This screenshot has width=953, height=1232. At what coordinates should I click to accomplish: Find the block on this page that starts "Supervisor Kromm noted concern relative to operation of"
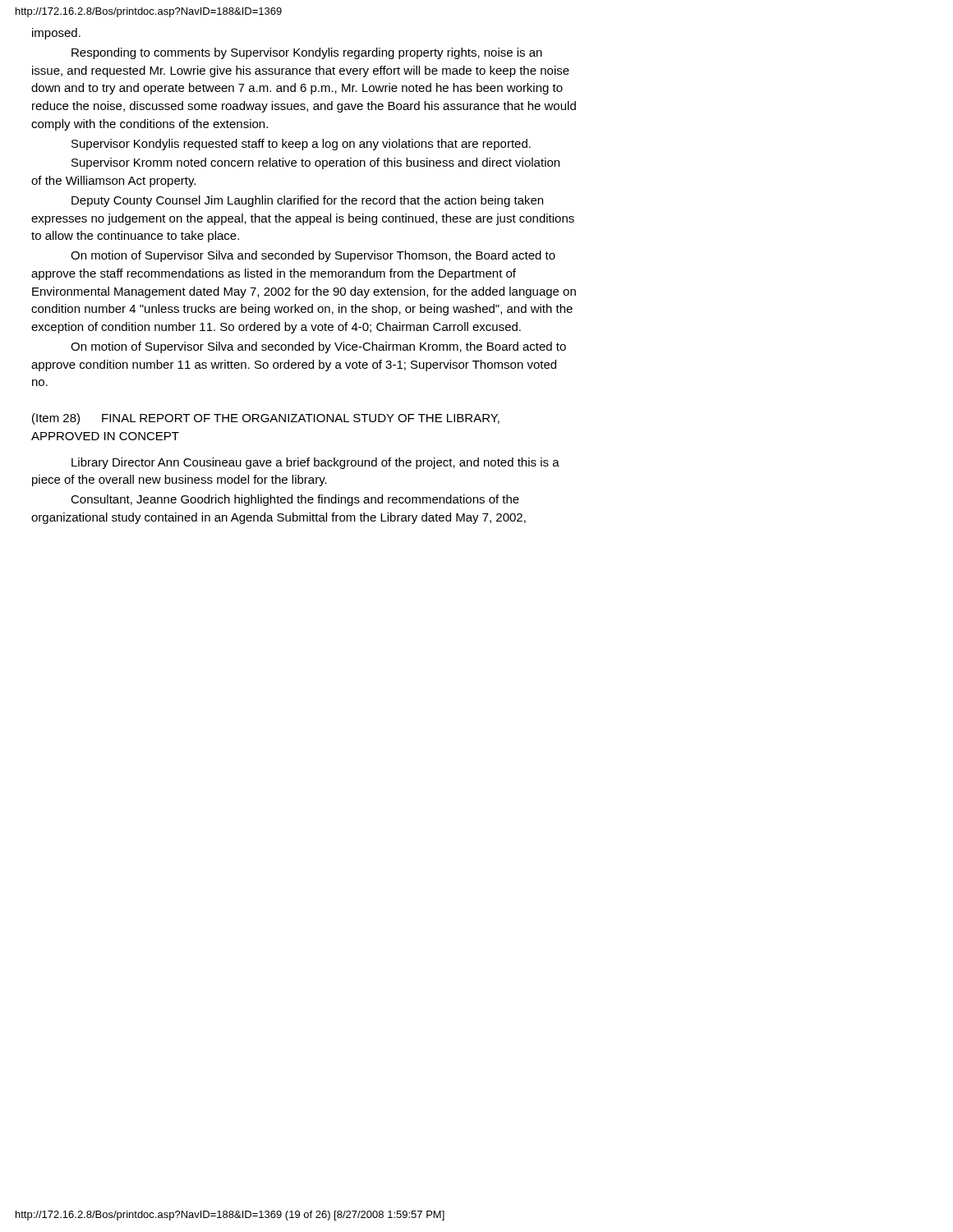pyautogui.click(x=296, y=171)
